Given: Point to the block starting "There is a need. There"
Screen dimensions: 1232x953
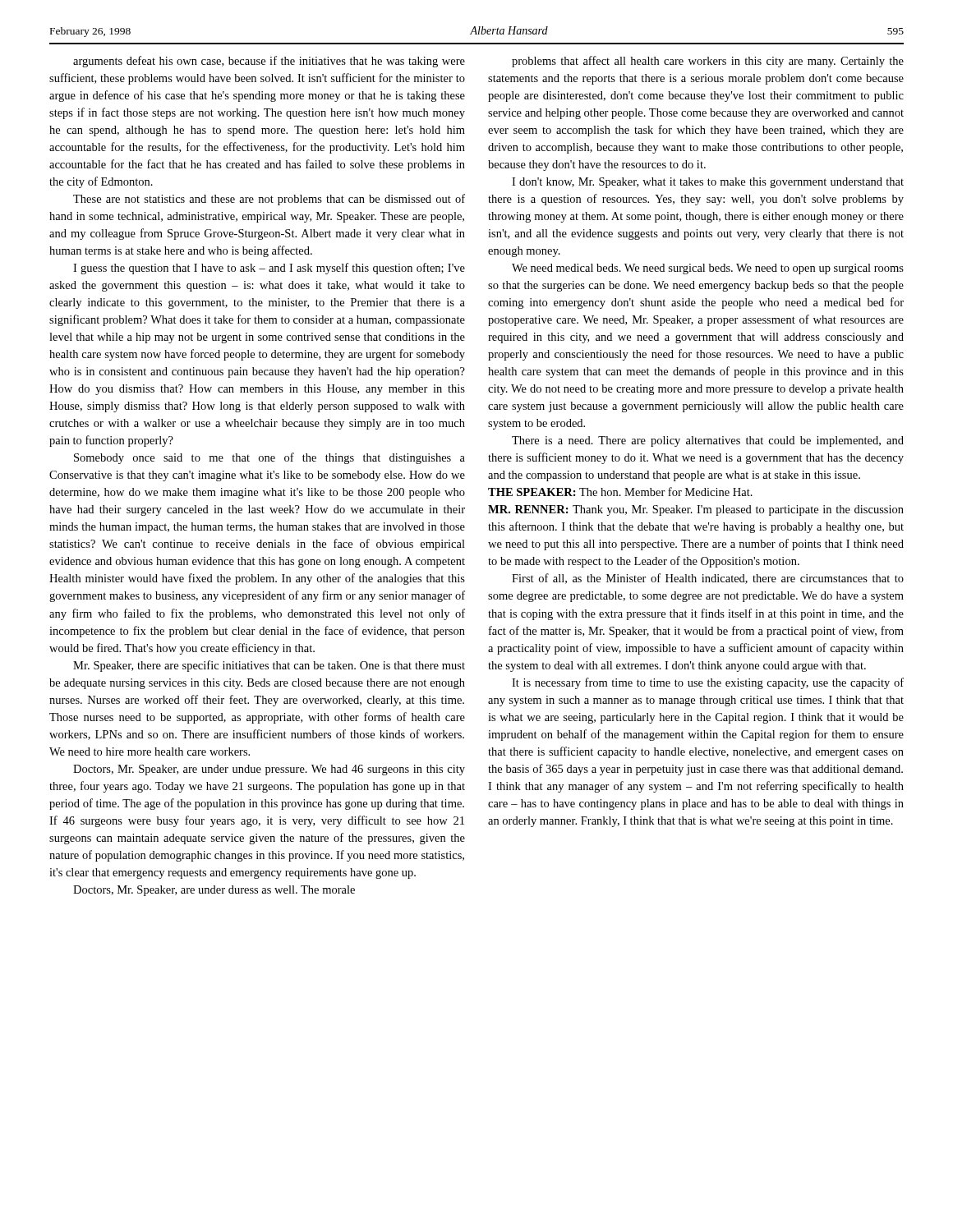Looking at the screenshot, I should point(696,458).
